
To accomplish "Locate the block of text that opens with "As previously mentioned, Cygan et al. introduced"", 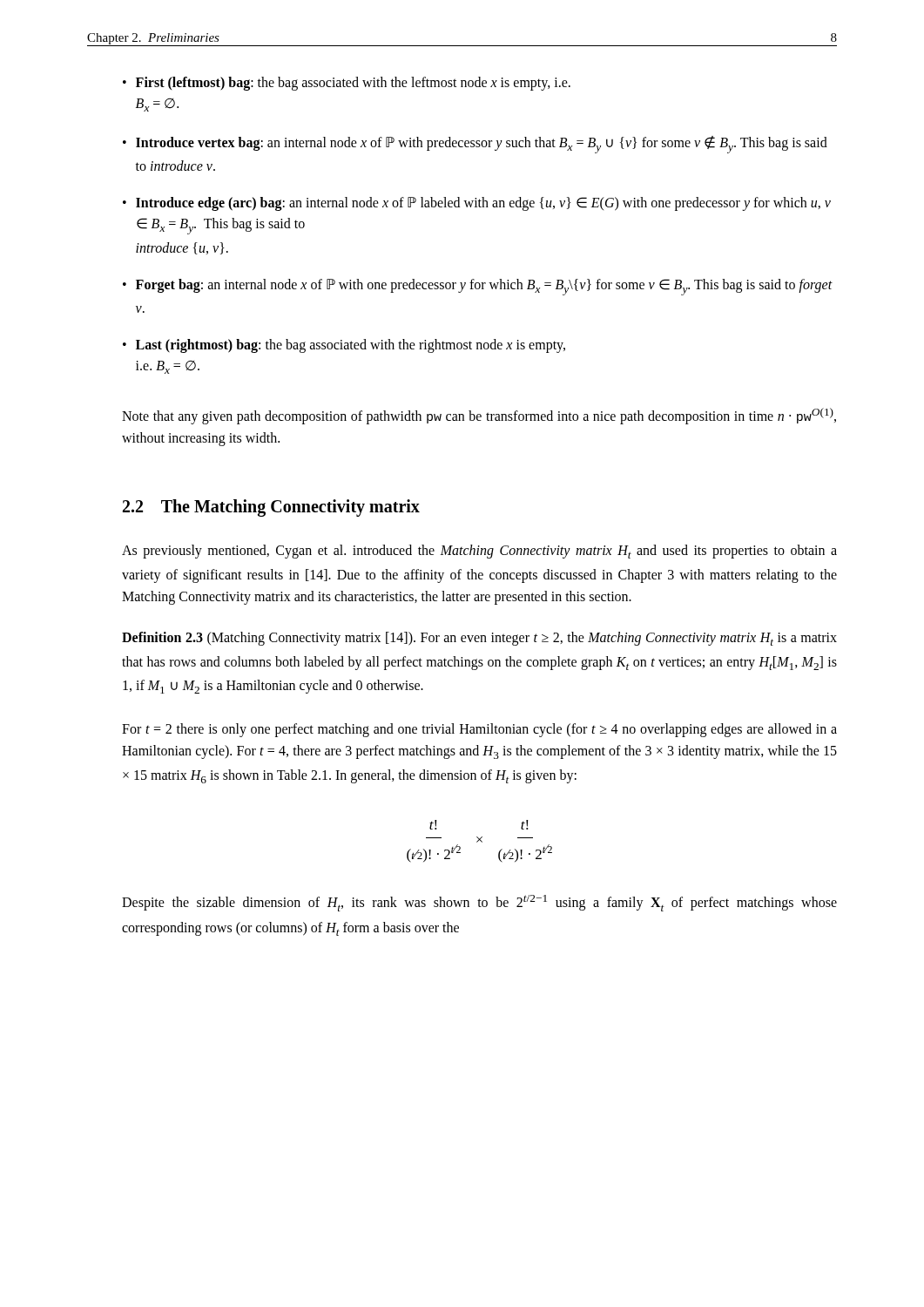I will point(479,573).
